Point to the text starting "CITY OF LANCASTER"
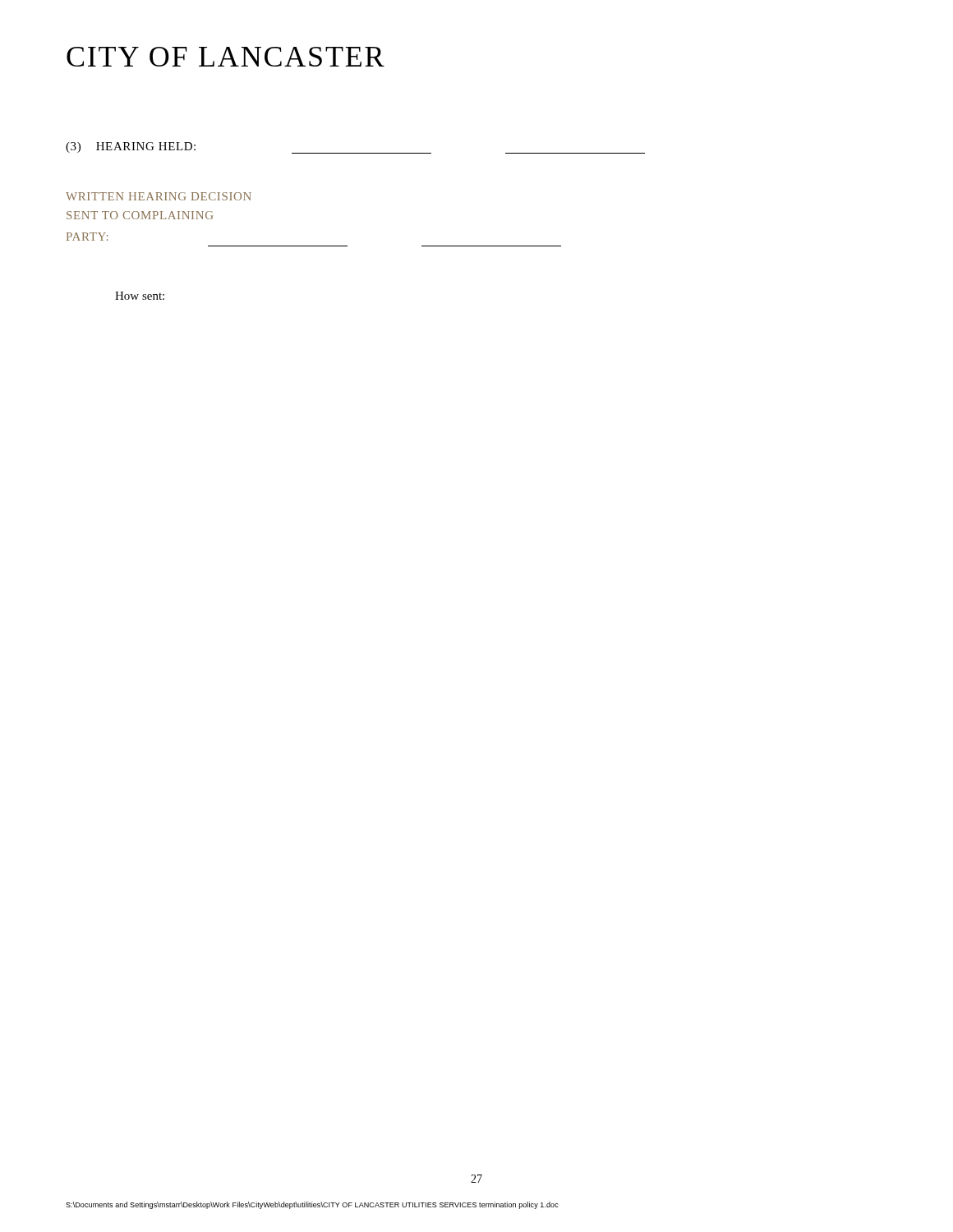This screenshot has height=1232, width=953. 226,57
